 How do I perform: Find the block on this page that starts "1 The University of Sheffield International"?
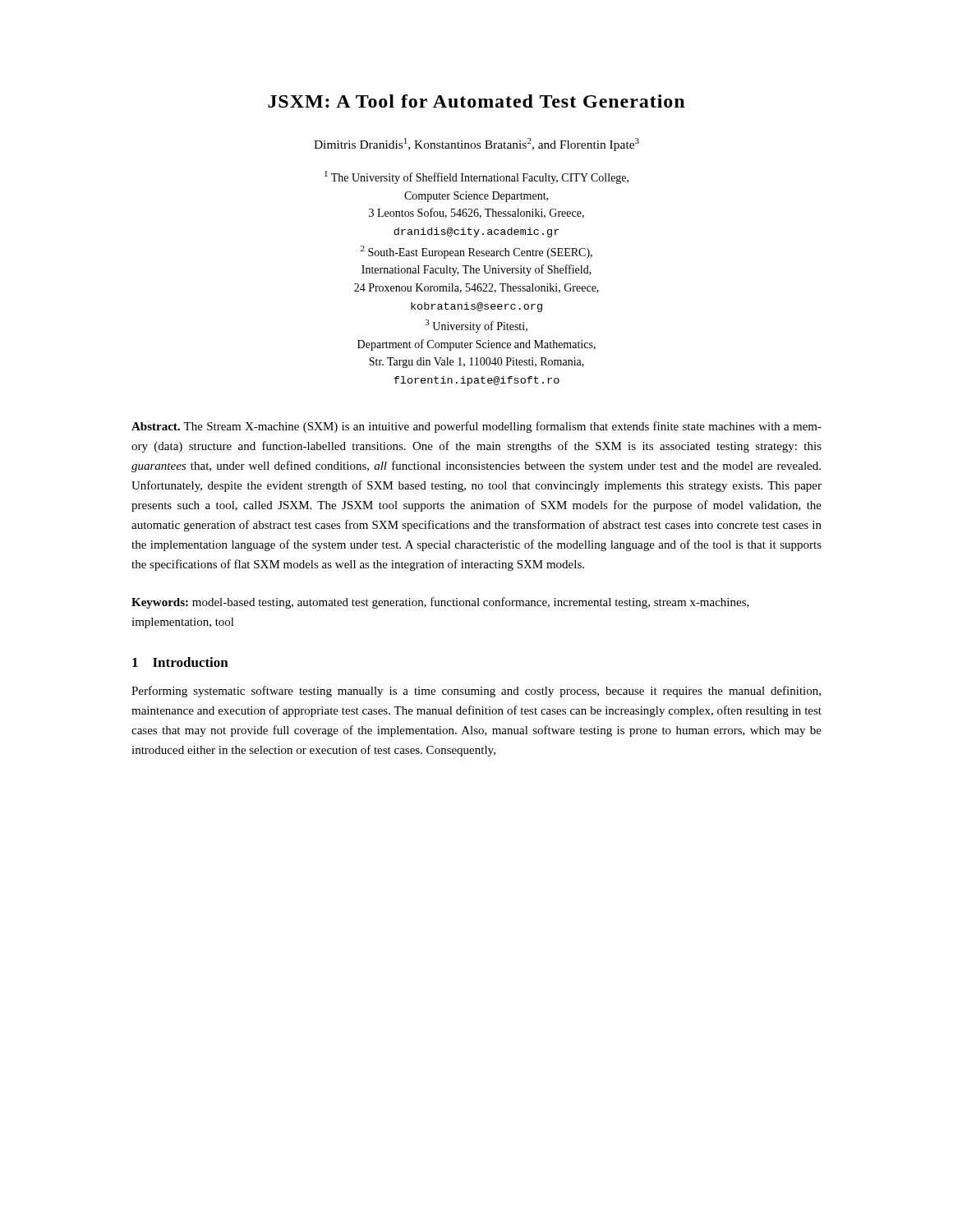tap(476, 278)
